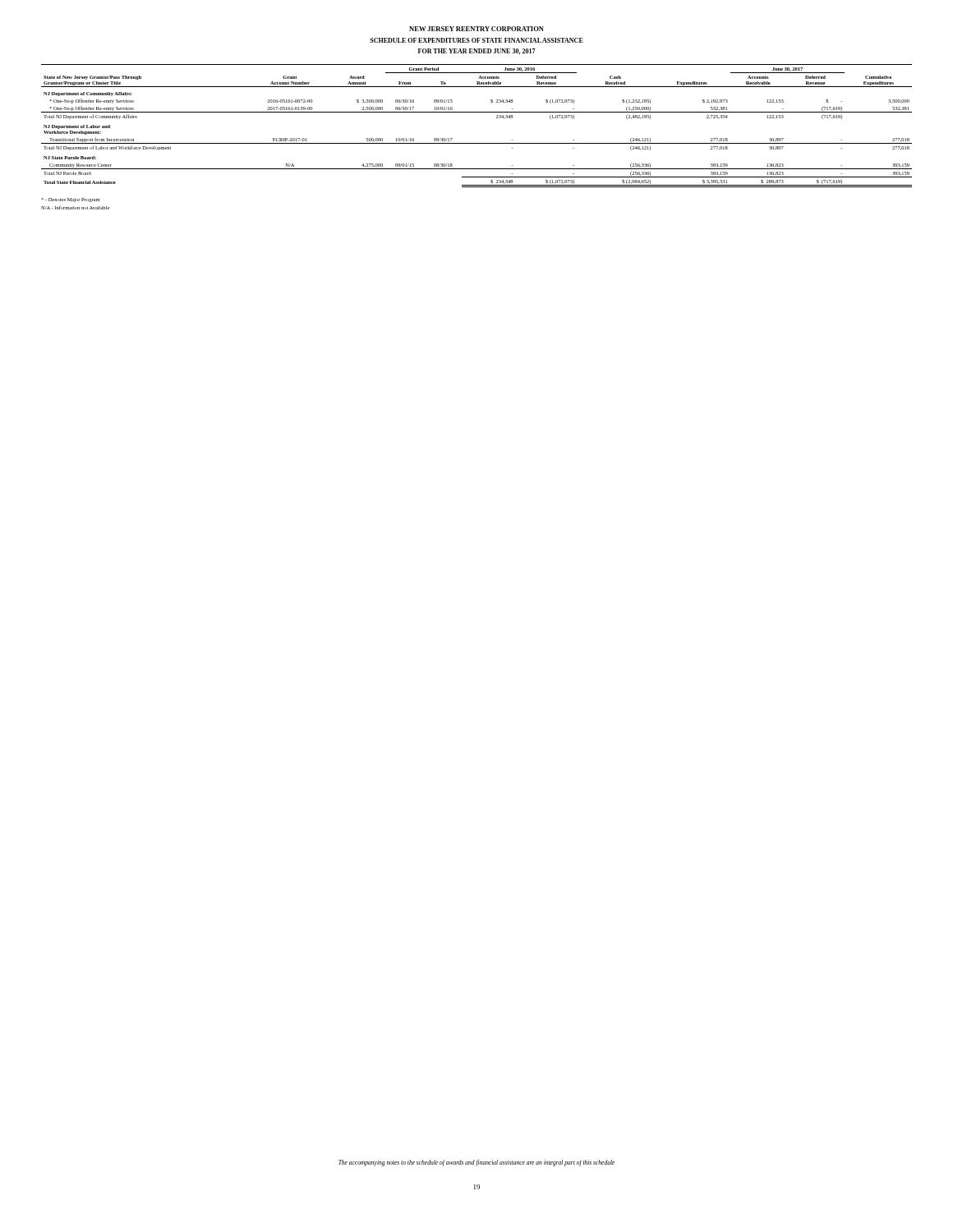This screenshot has height=1232, width=953.
Task: Select the region starting "SCHEDULE OF EXPENDITURES OF STATE FINANCIAL ASSISTANCE"
Action: pos(476,46)
